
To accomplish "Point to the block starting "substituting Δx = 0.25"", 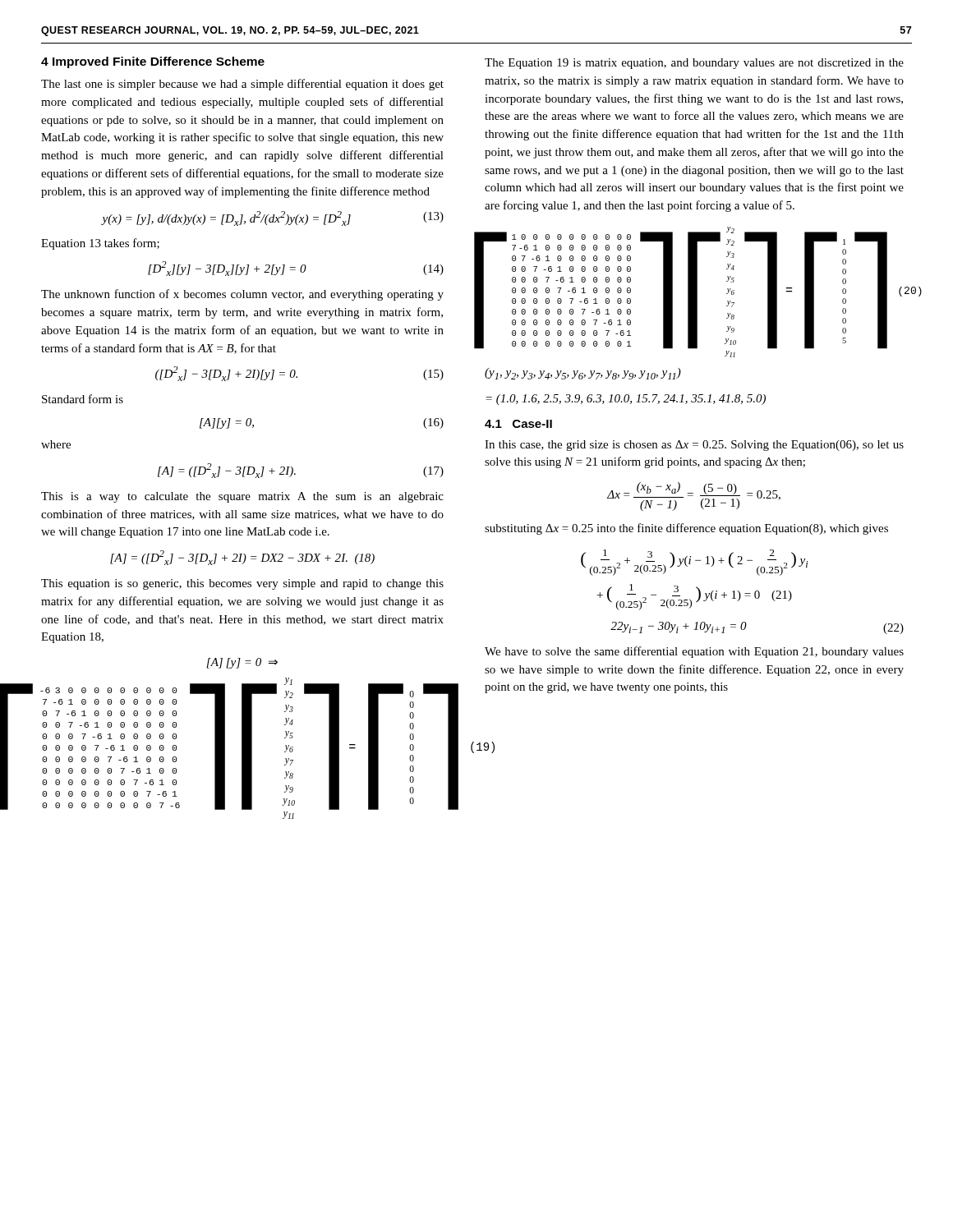I will click(x=694, y=529).
